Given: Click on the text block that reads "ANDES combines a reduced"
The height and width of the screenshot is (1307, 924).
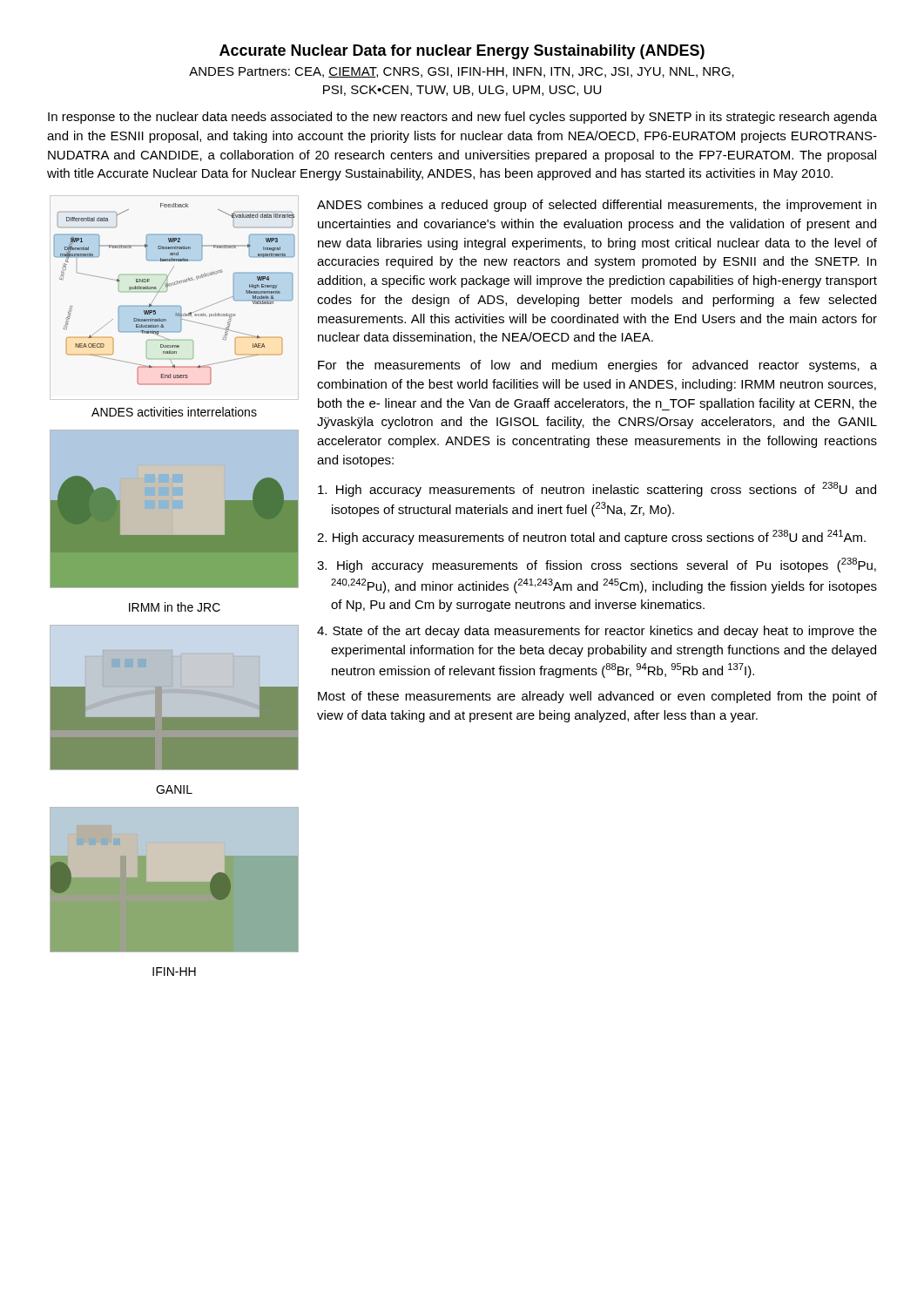Looking at the screenshot, I should 597,271.
